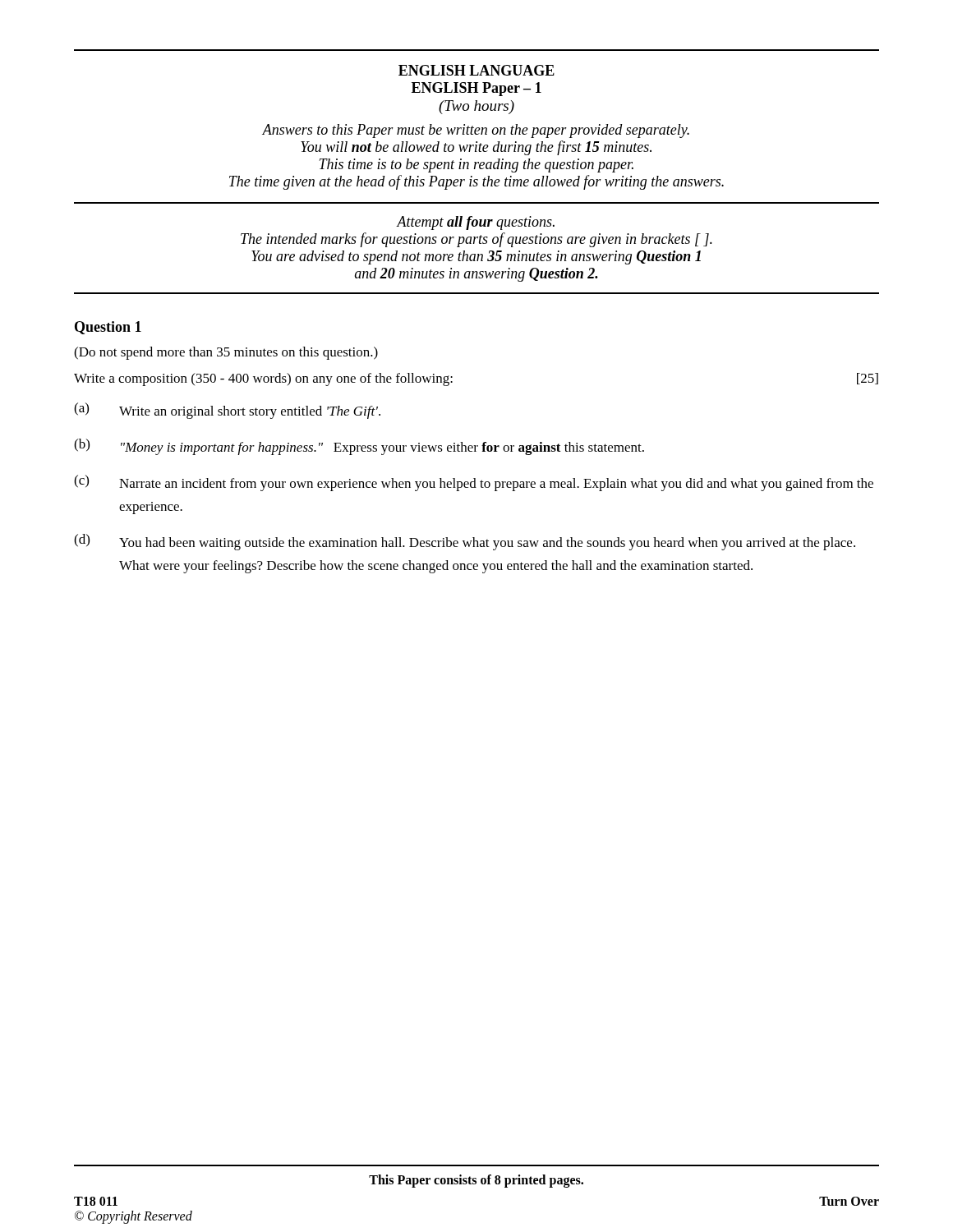Select the text block that says "(Do not spend more"

(226, 353)
